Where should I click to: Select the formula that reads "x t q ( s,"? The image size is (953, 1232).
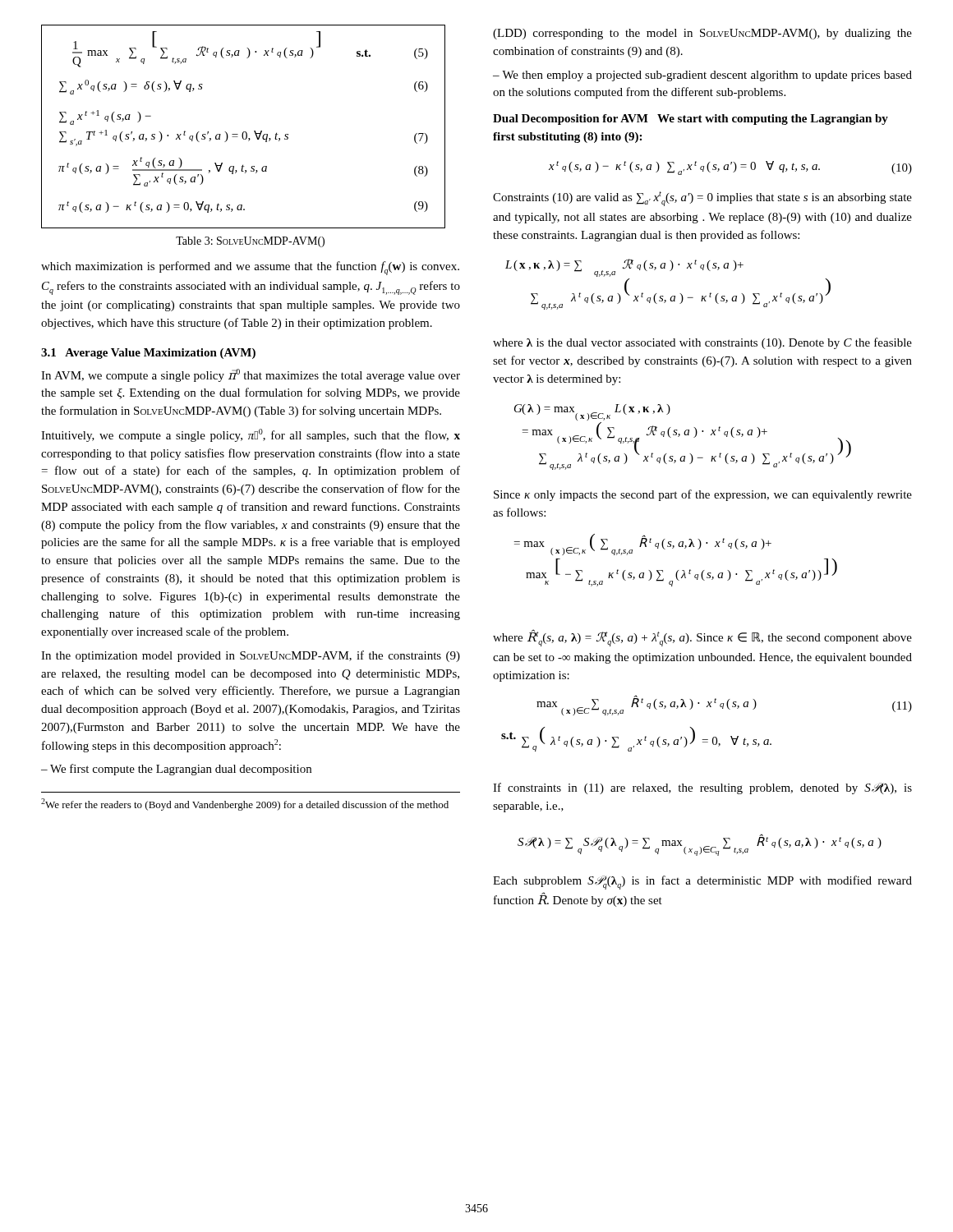click(702, 168)
